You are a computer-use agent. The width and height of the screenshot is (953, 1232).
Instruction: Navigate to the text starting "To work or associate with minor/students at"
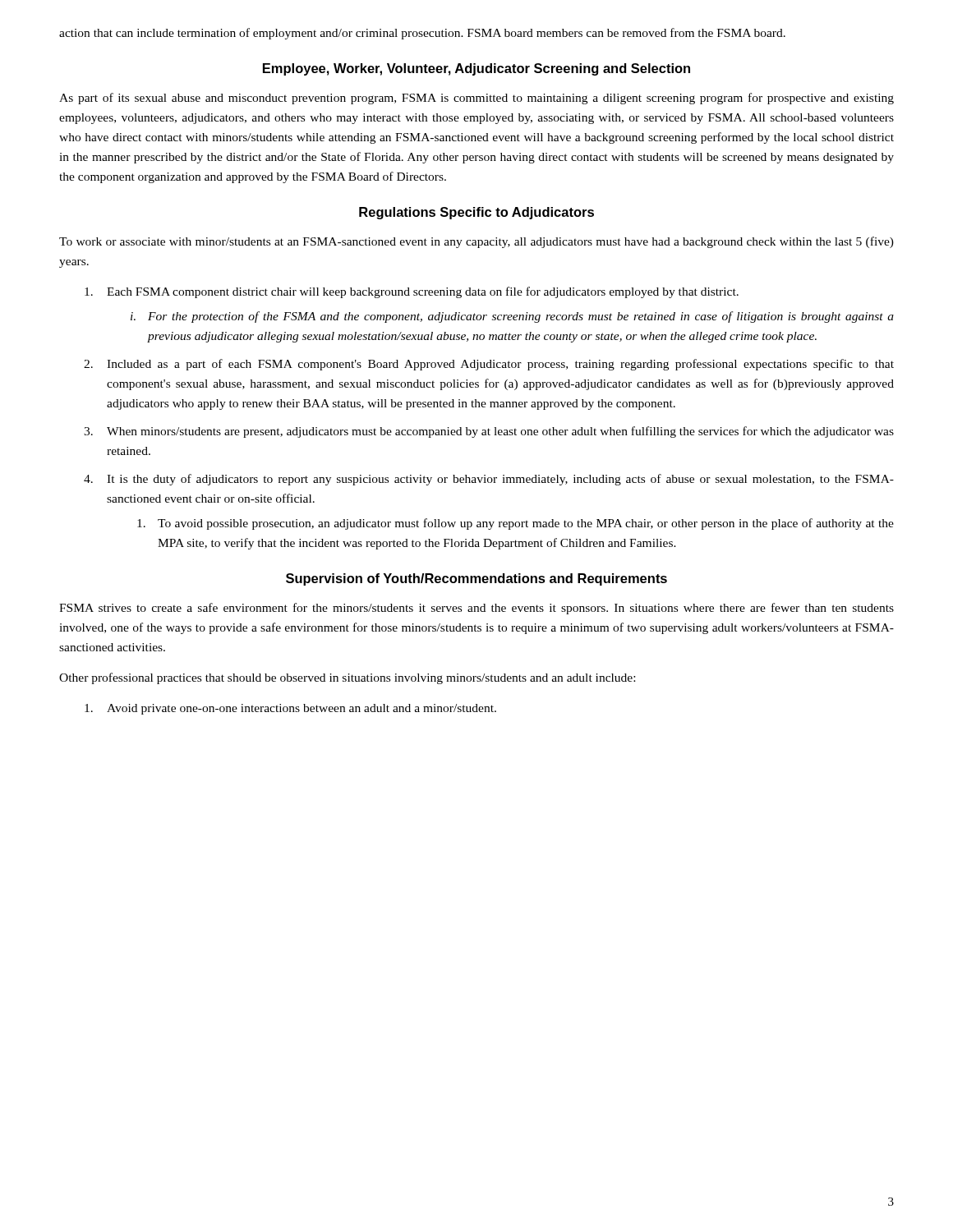point(476,251)
